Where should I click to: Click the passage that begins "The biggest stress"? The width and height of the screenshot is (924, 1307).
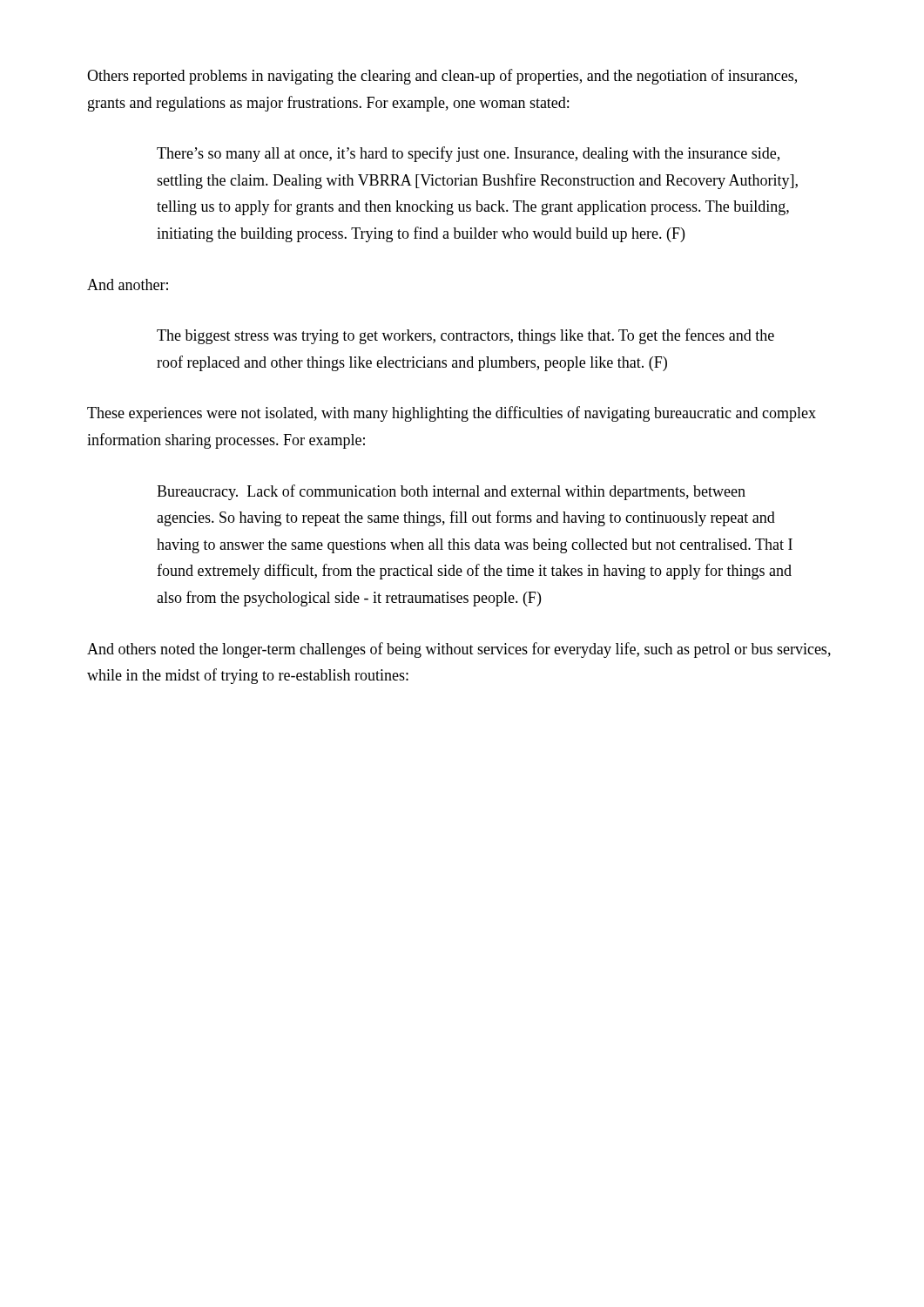tap(466, 349)
